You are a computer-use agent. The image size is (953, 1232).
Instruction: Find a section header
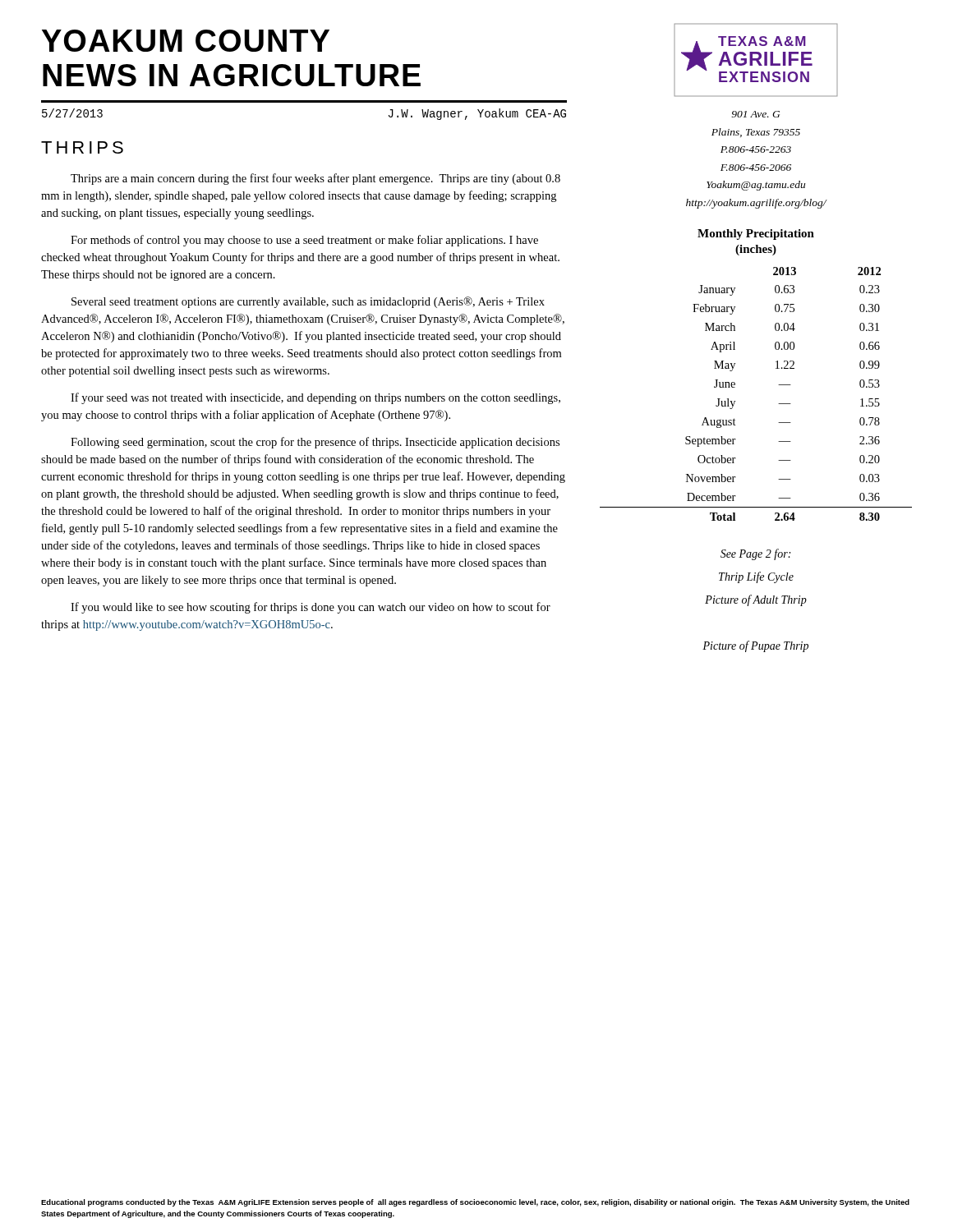coord(84,147)
